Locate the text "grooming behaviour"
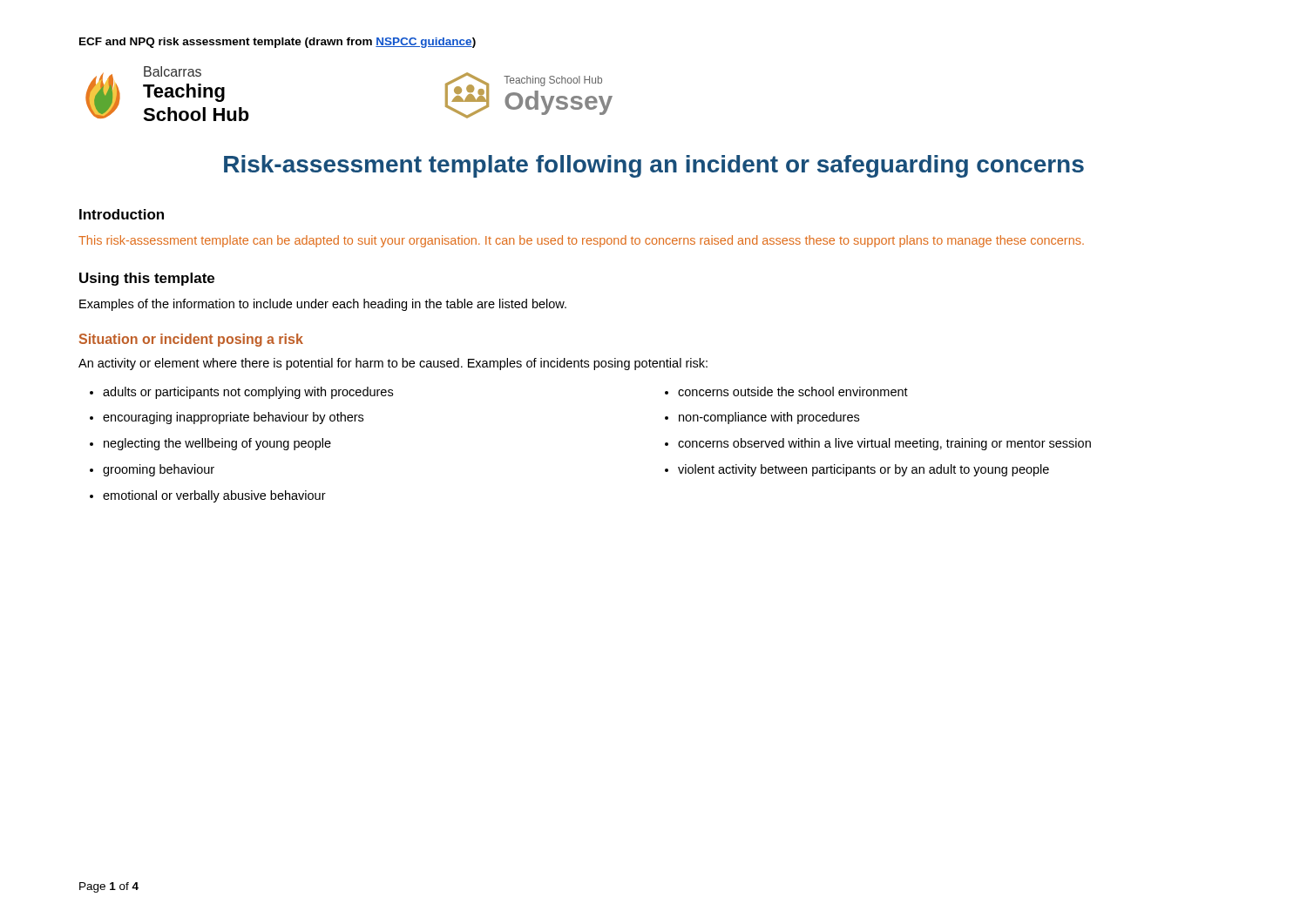Screen dimensions: 924x1307 point(159,469)
